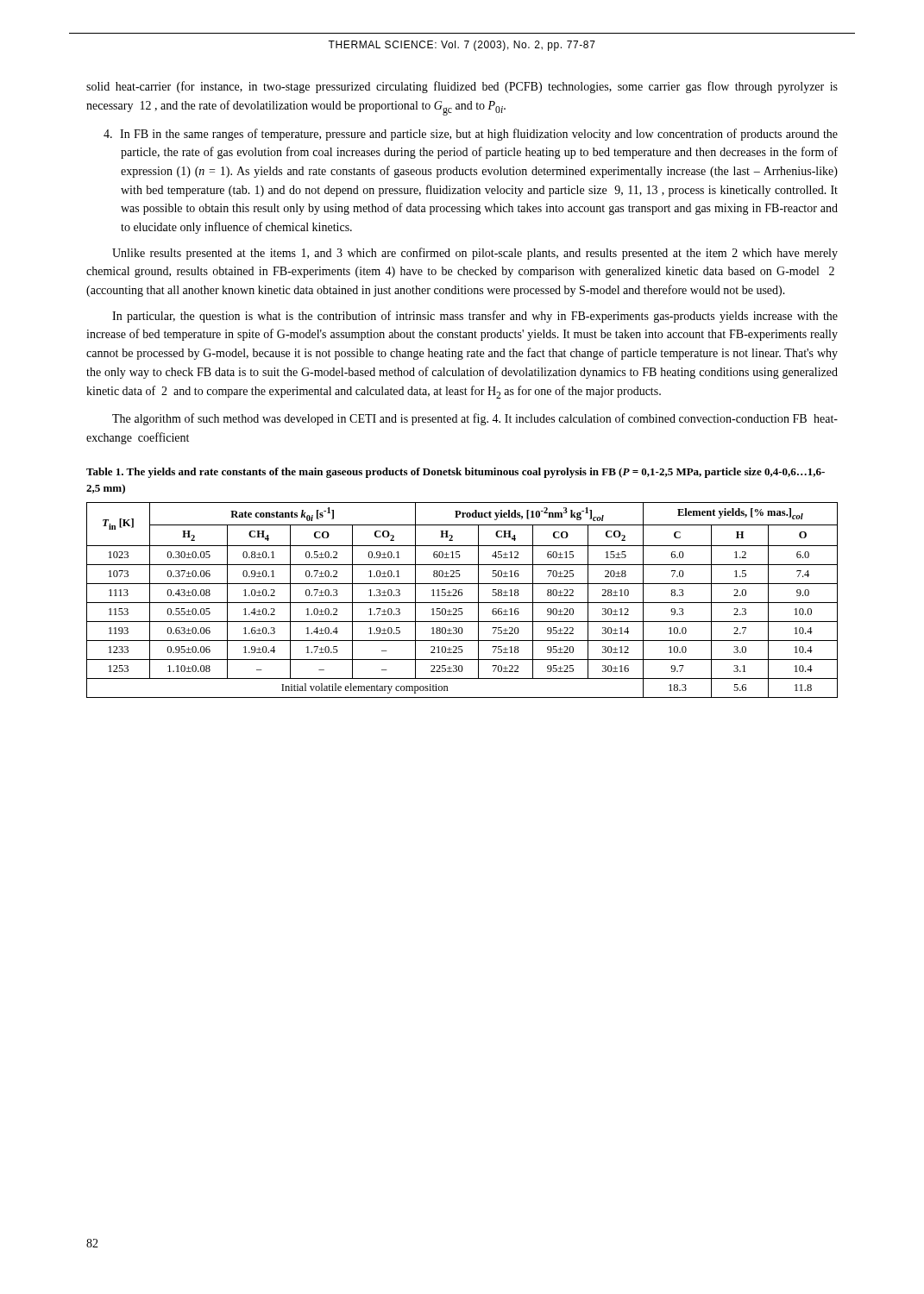Select the block starting "Unlike results presented at"

(462, 272)
